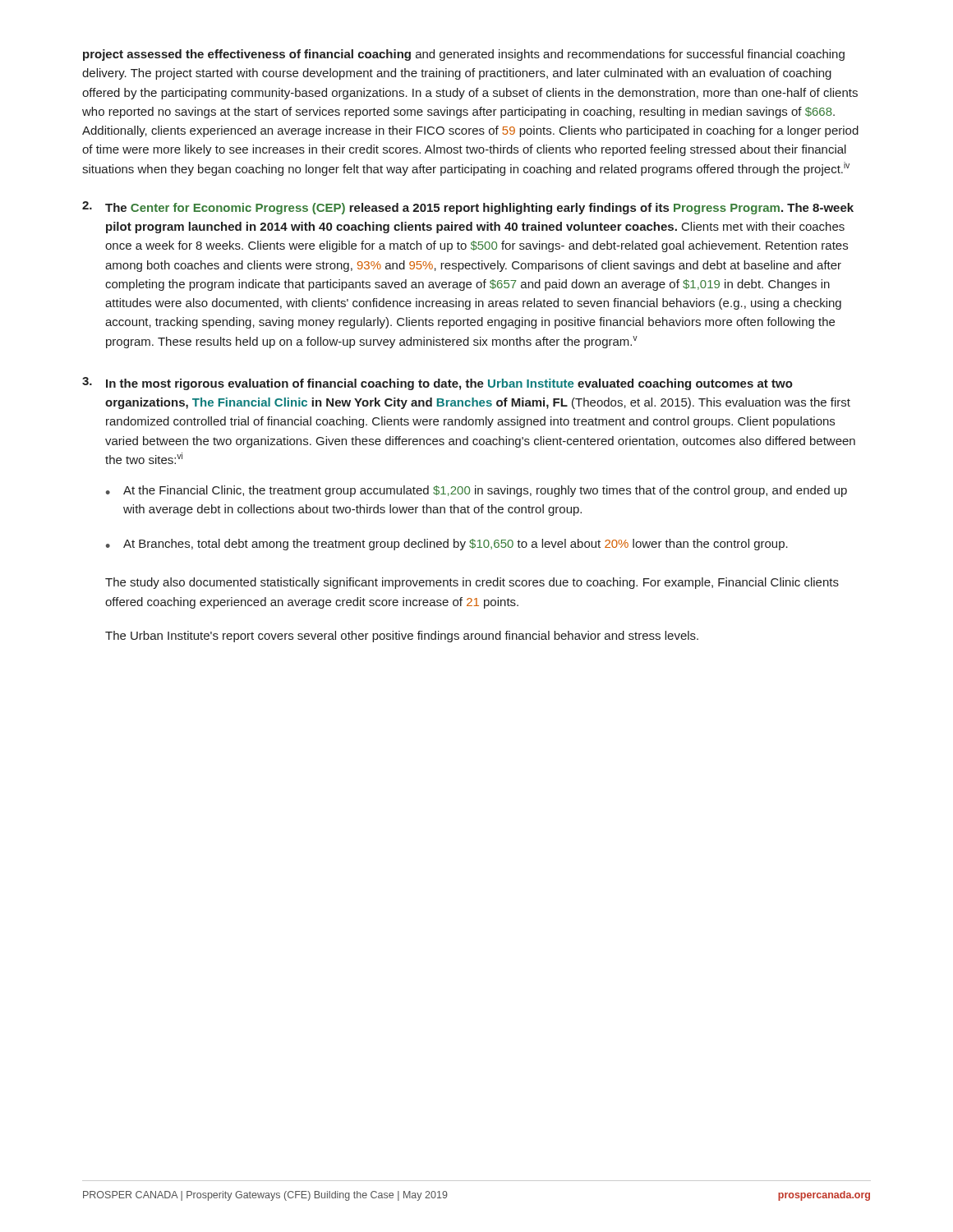Image resolution: width=953 pixels, height=1232 pixels.
Task: Point to the text block starting "• At the Financial Clinic, the treatment"
Action: 488,500
